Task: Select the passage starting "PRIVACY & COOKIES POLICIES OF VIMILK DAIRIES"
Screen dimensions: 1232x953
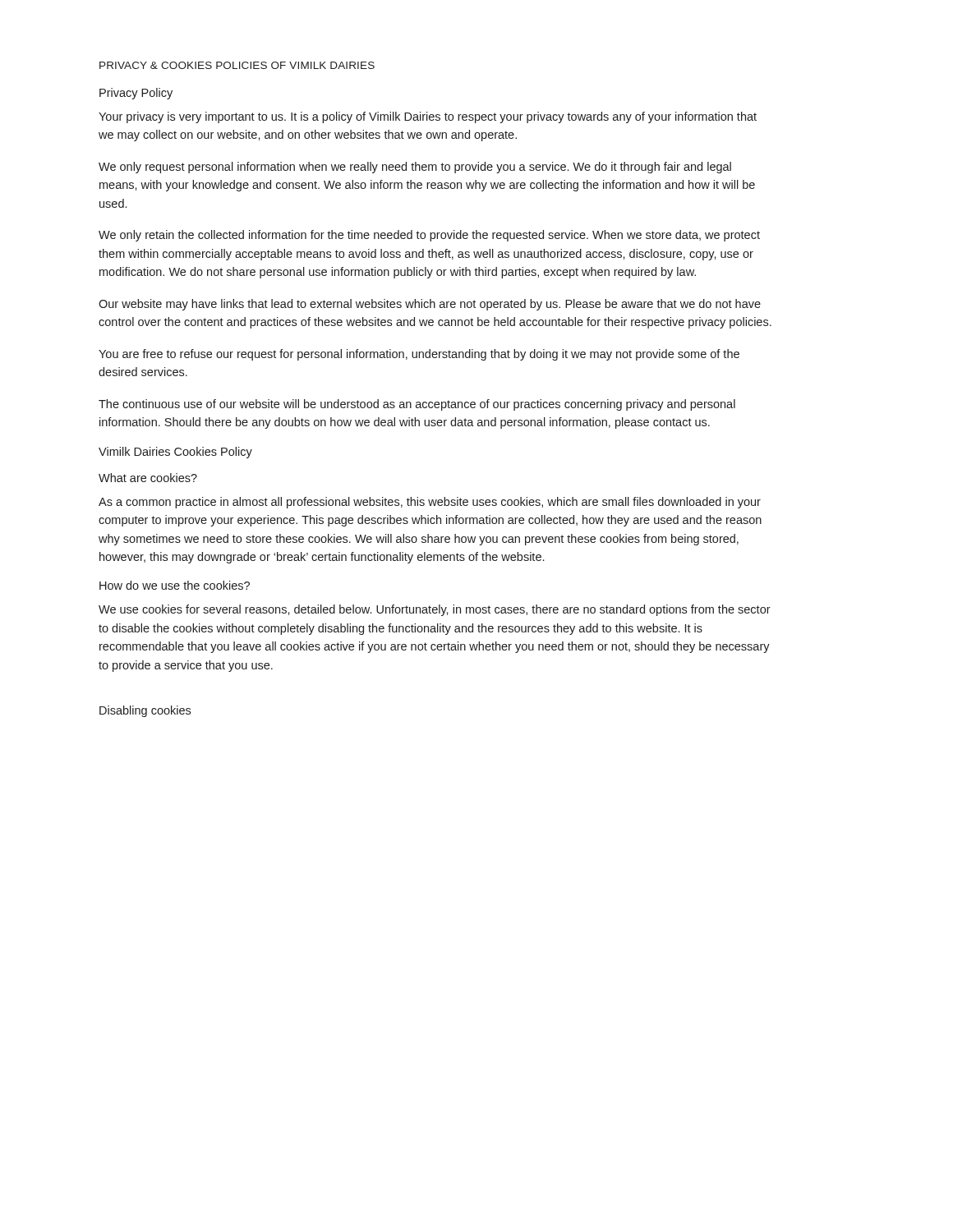Action: 237,65
